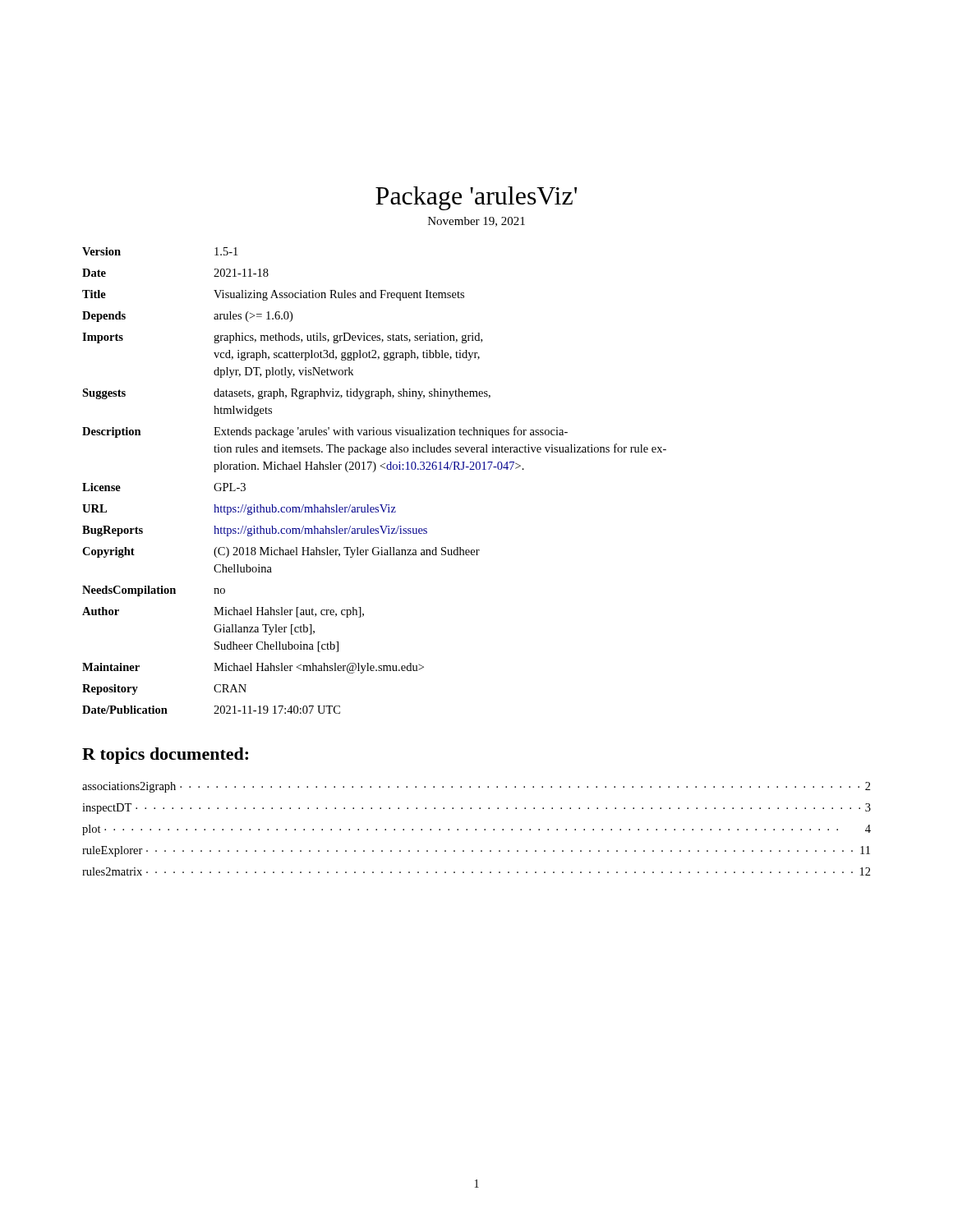Point to "plot 4"

pyautogui.click(x=476, y=829)
